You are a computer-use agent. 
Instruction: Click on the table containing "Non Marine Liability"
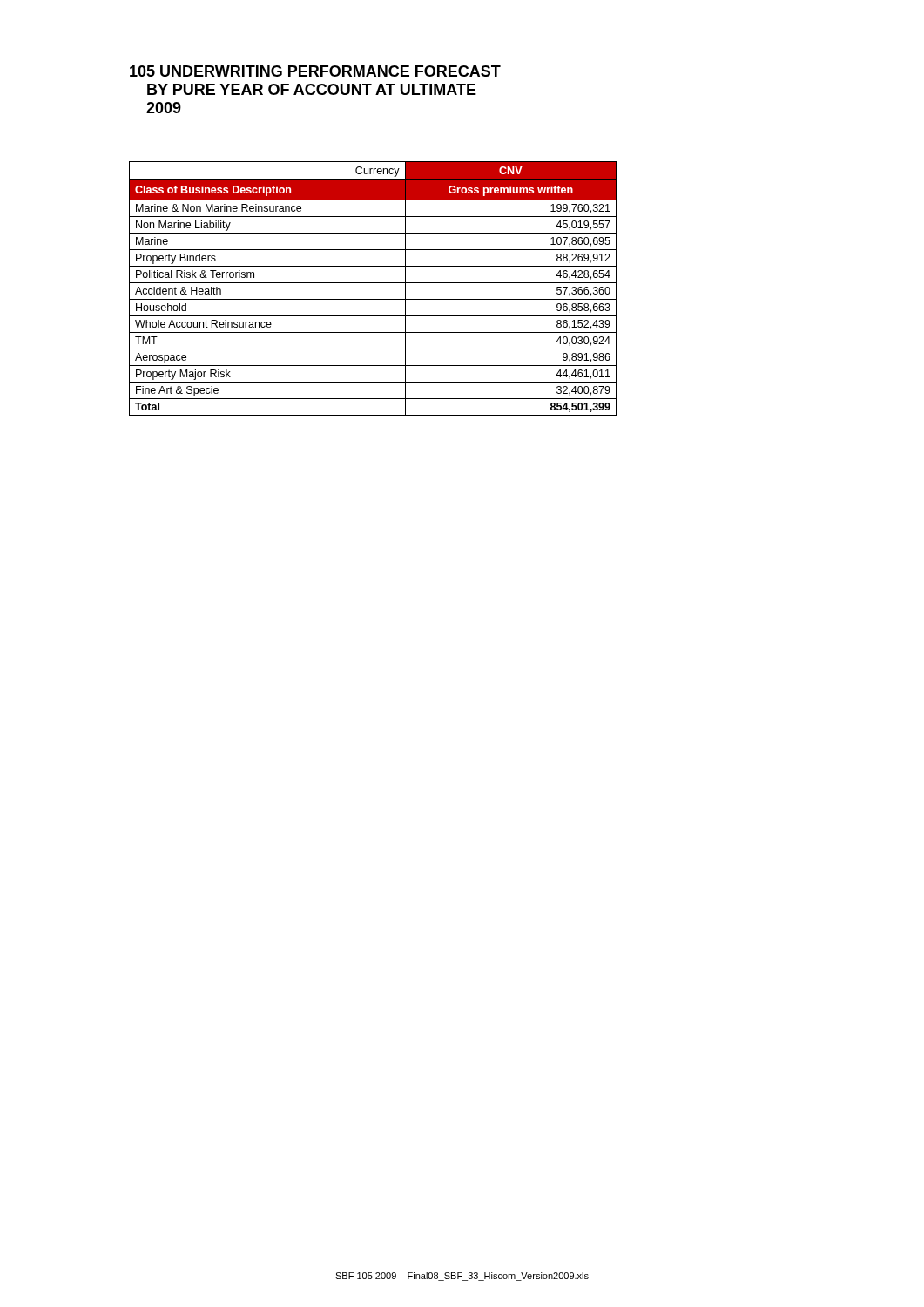(373, 288)
